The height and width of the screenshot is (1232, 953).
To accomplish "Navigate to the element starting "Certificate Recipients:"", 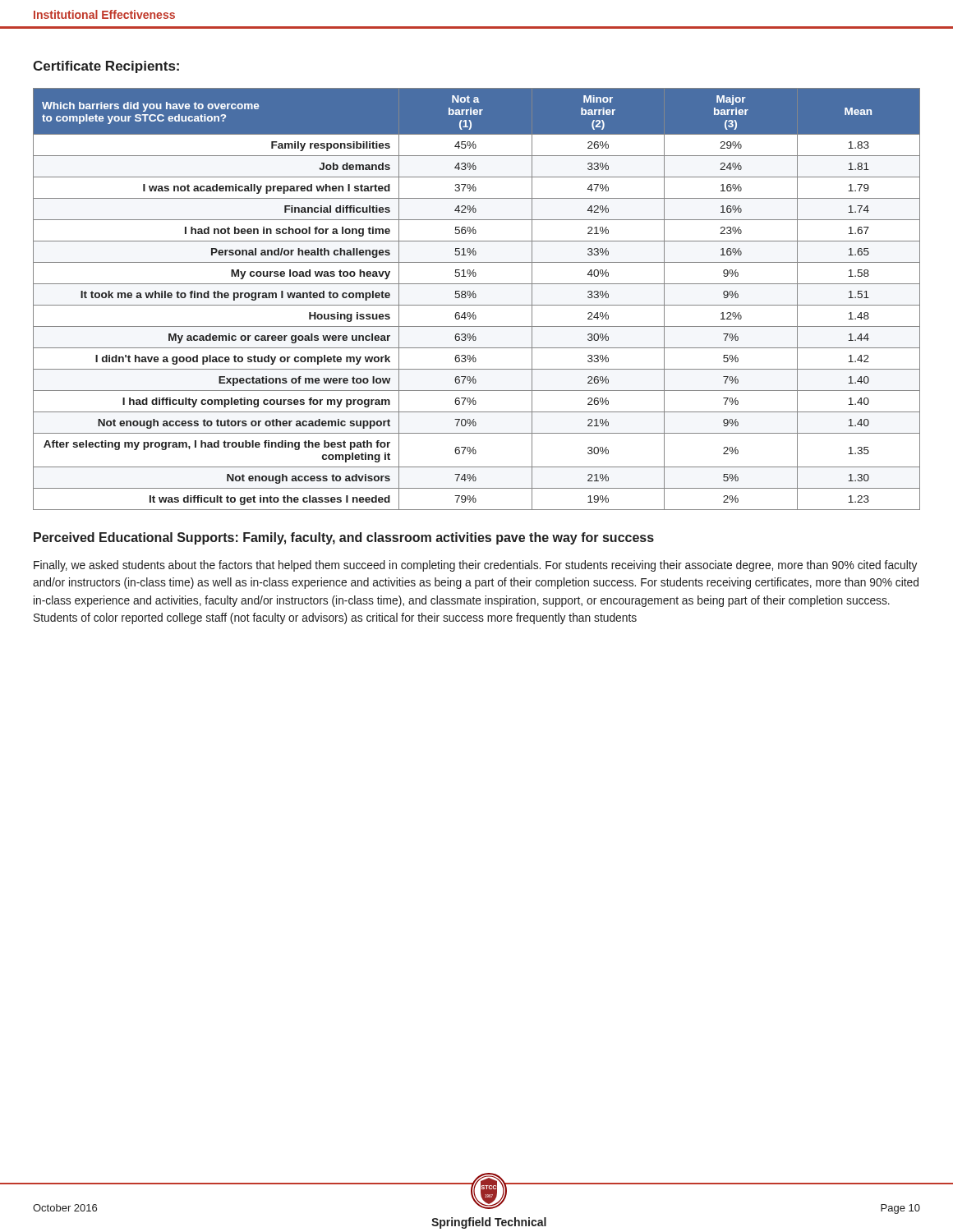I will [x=107, y=66].
